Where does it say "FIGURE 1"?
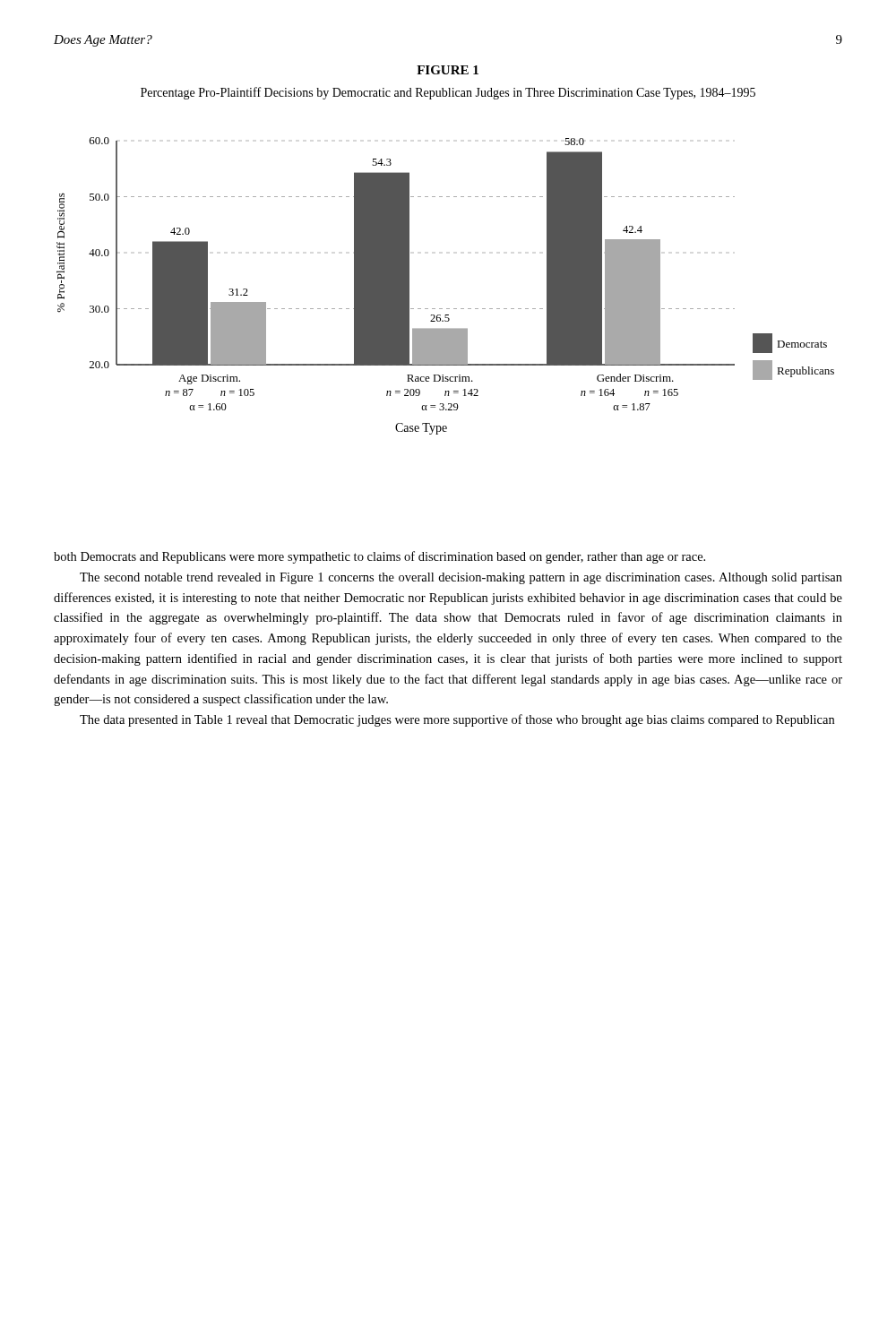896x1344 pixels. [448, 70]
